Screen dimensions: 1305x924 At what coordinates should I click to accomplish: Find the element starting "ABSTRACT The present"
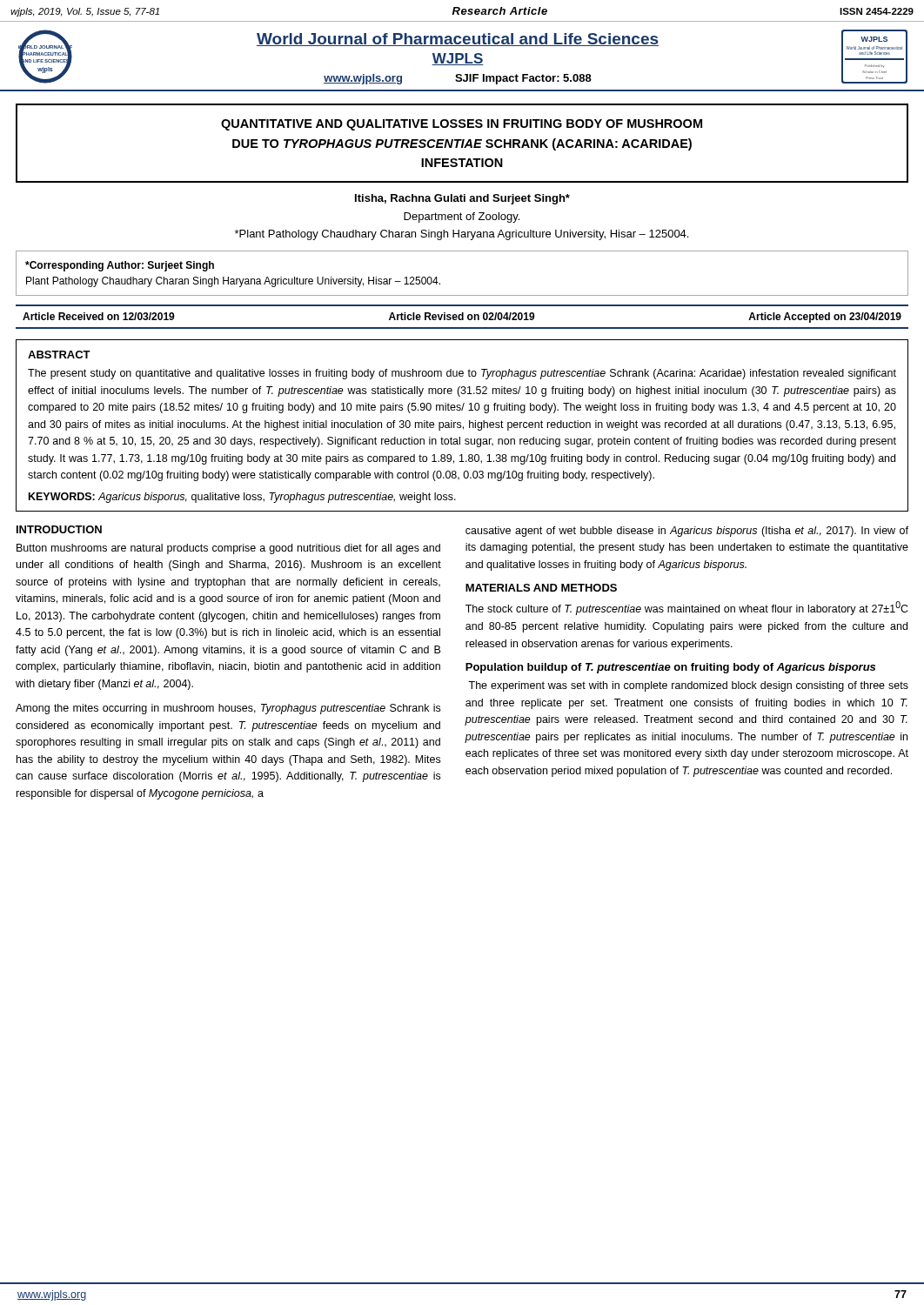coord(462,426)
